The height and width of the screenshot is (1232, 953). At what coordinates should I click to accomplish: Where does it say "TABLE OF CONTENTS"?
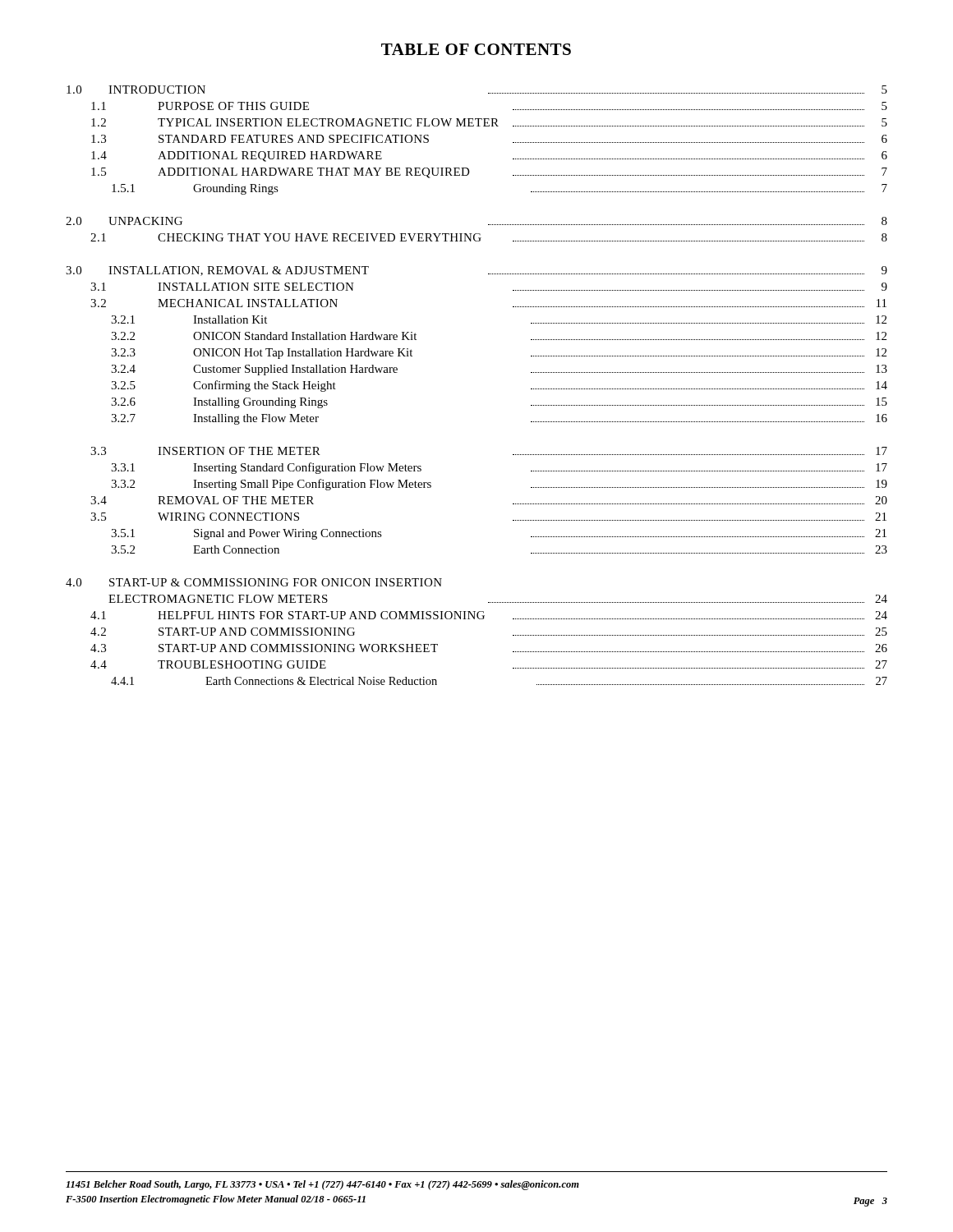[x=476, y=50]
